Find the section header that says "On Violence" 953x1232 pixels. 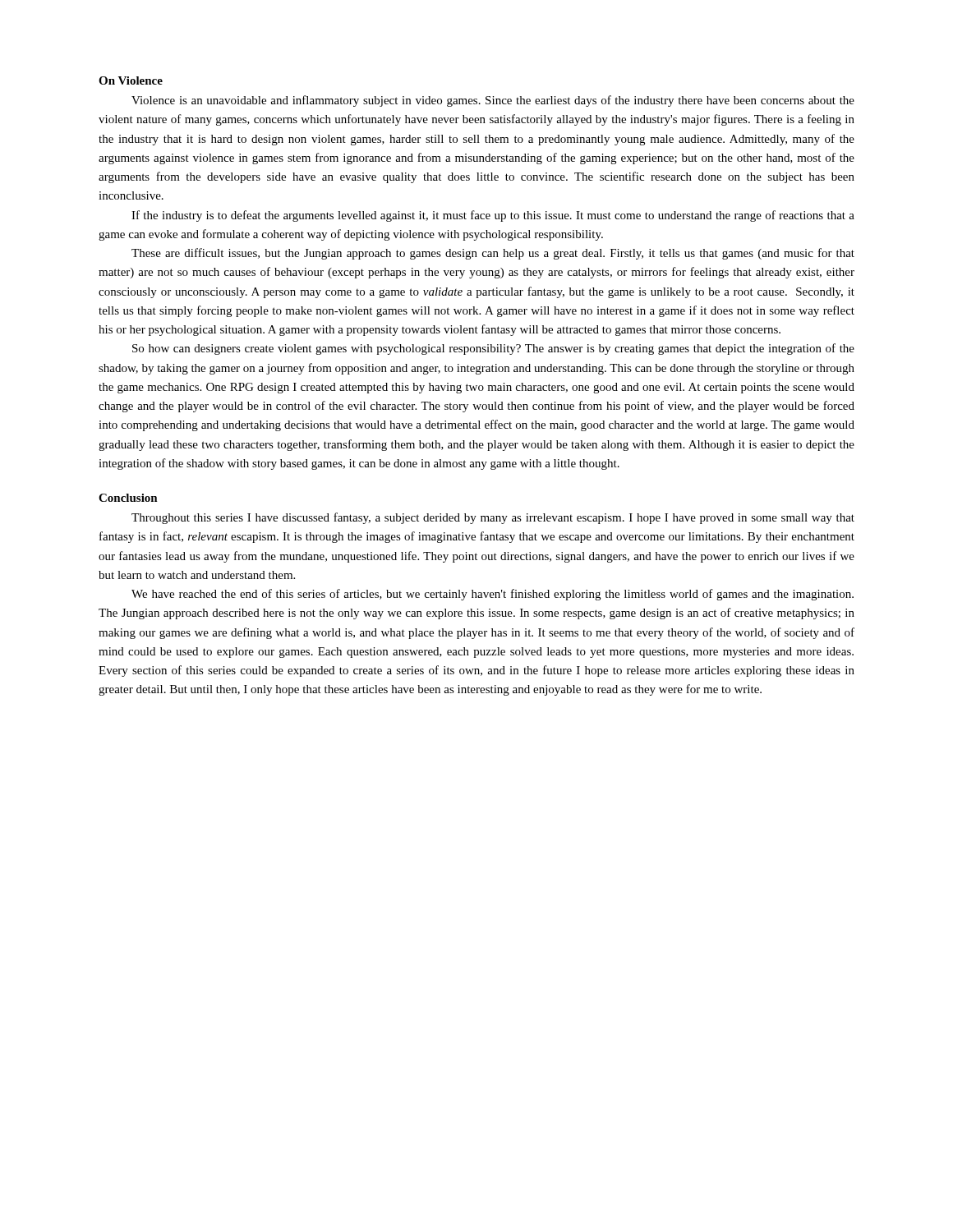(x=131, y=81)
